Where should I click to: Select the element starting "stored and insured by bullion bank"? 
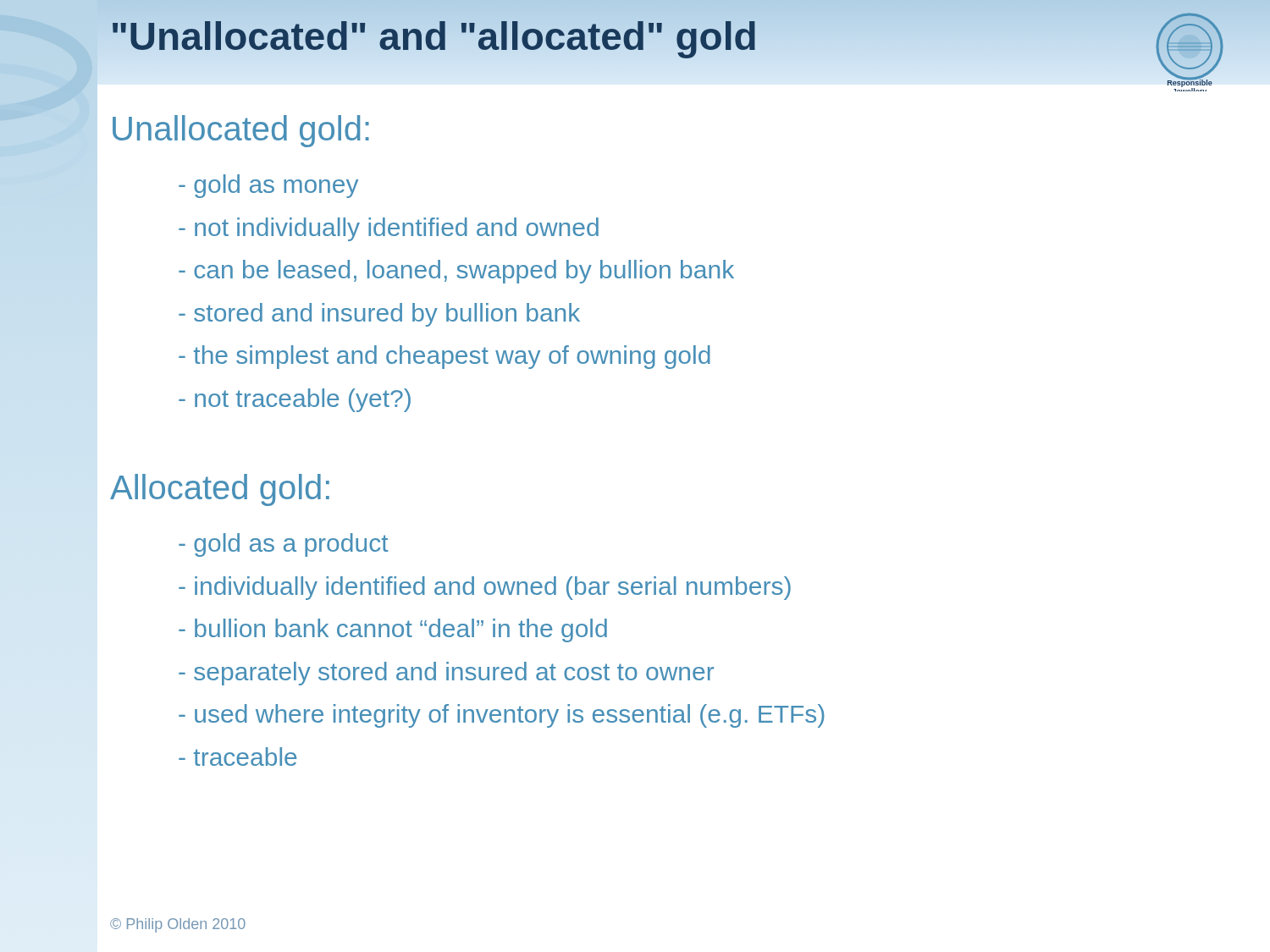coord(379,312)
